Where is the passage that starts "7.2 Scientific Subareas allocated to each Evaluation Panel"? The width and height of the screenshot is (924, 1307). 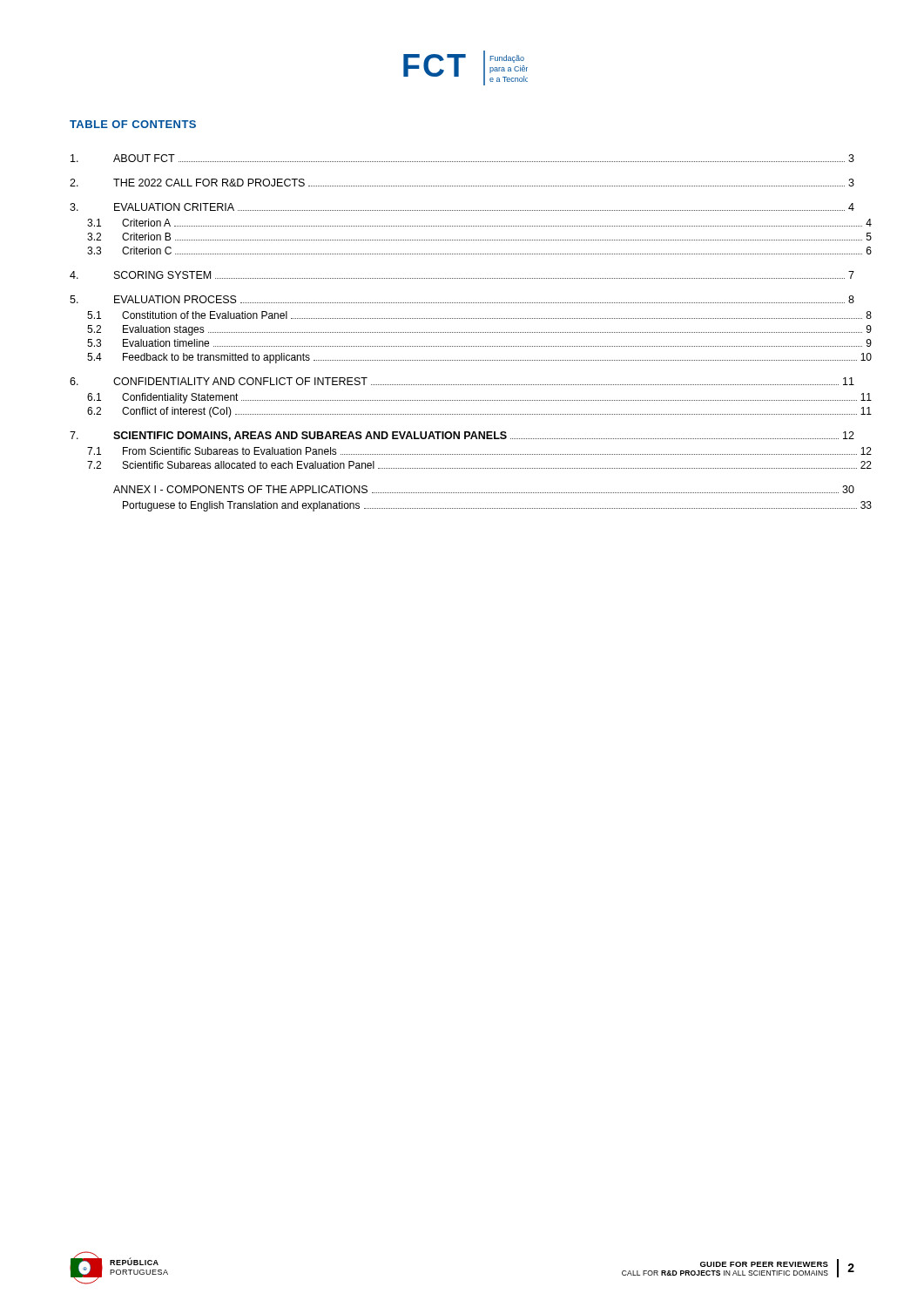[x=479, y=465]
